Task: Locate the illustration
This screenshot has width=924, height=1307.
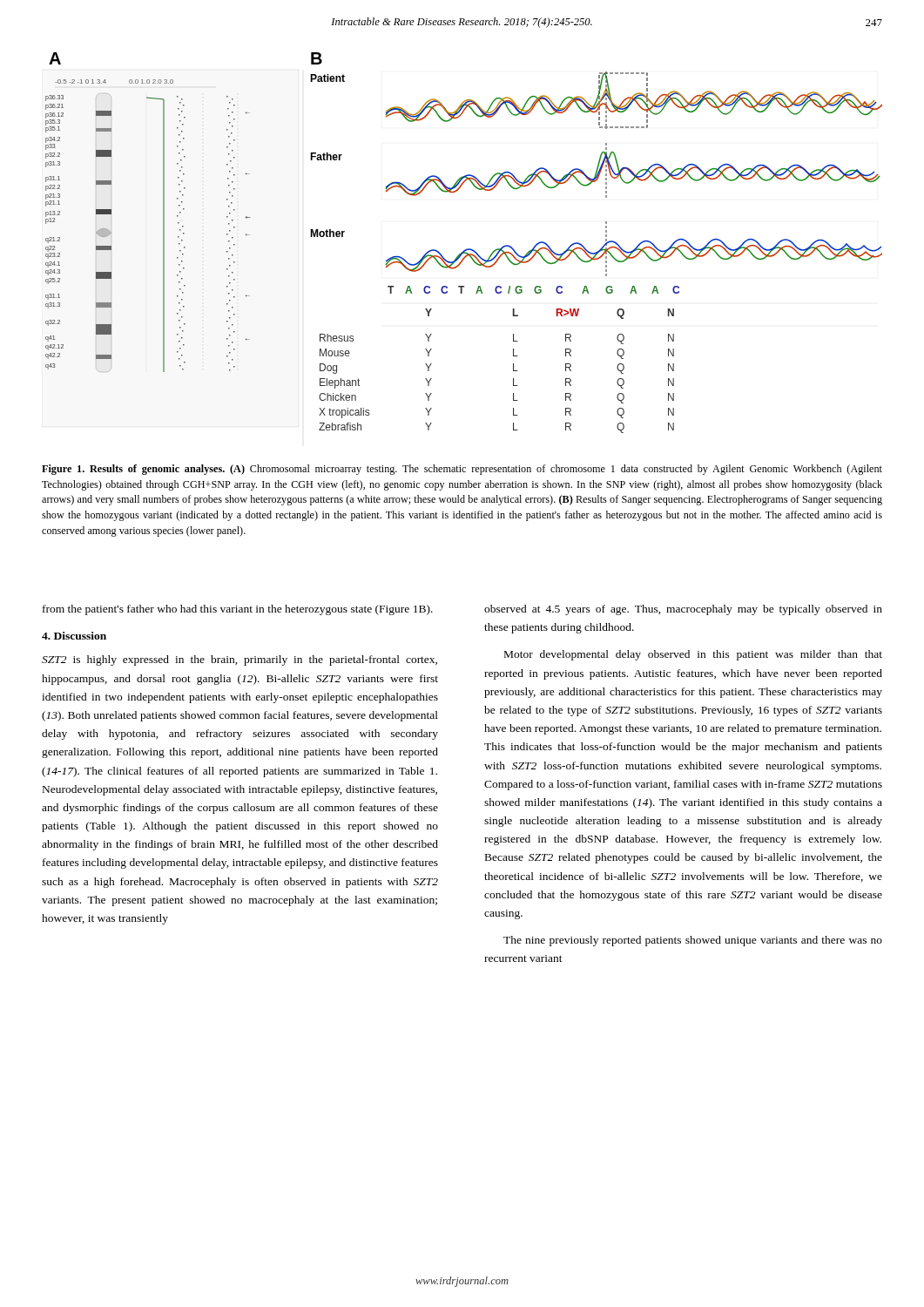Action: (x=462, y=250)
